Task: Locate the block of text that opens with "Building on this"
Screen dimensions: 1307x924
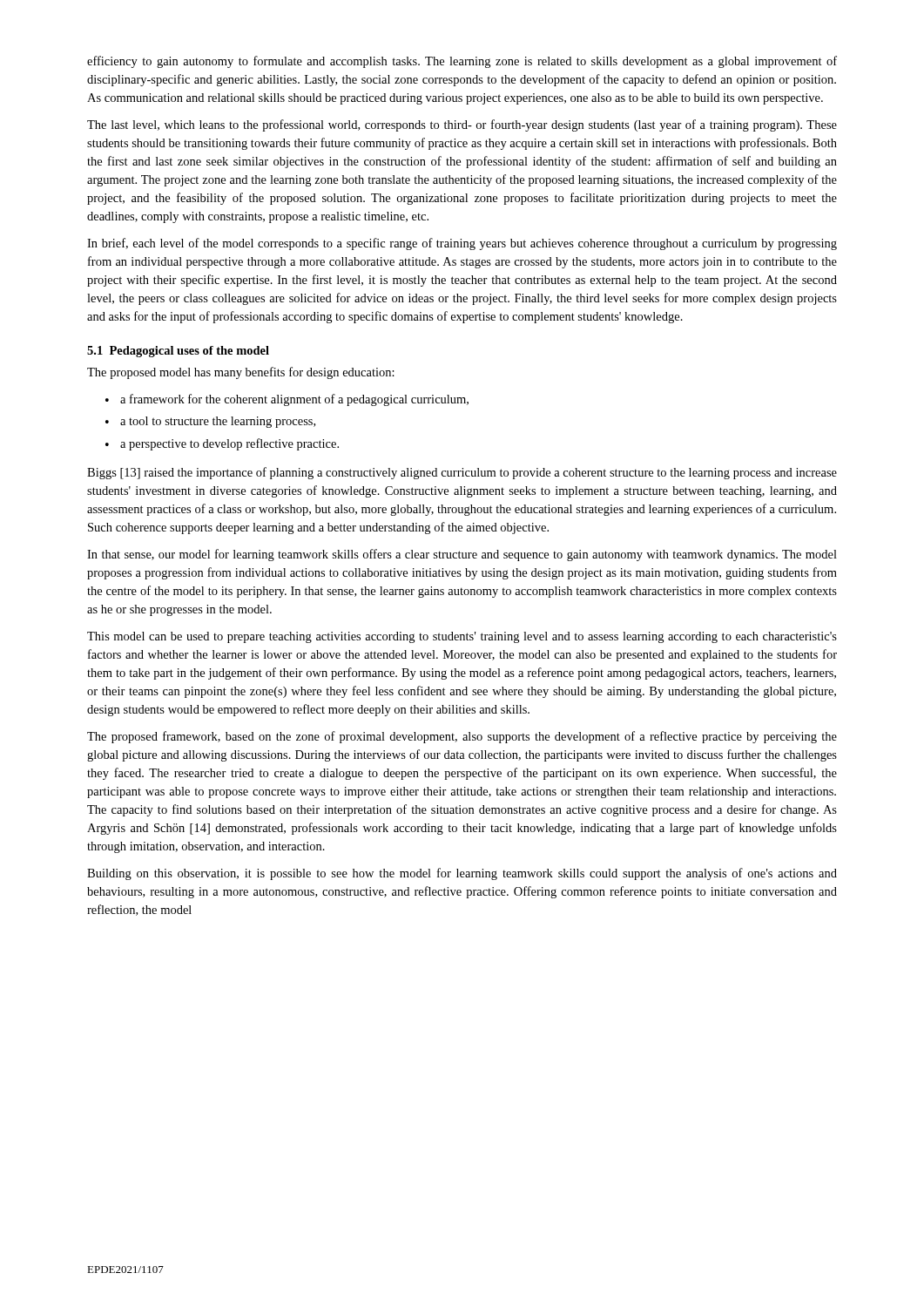Action: (x=462, y=891)
